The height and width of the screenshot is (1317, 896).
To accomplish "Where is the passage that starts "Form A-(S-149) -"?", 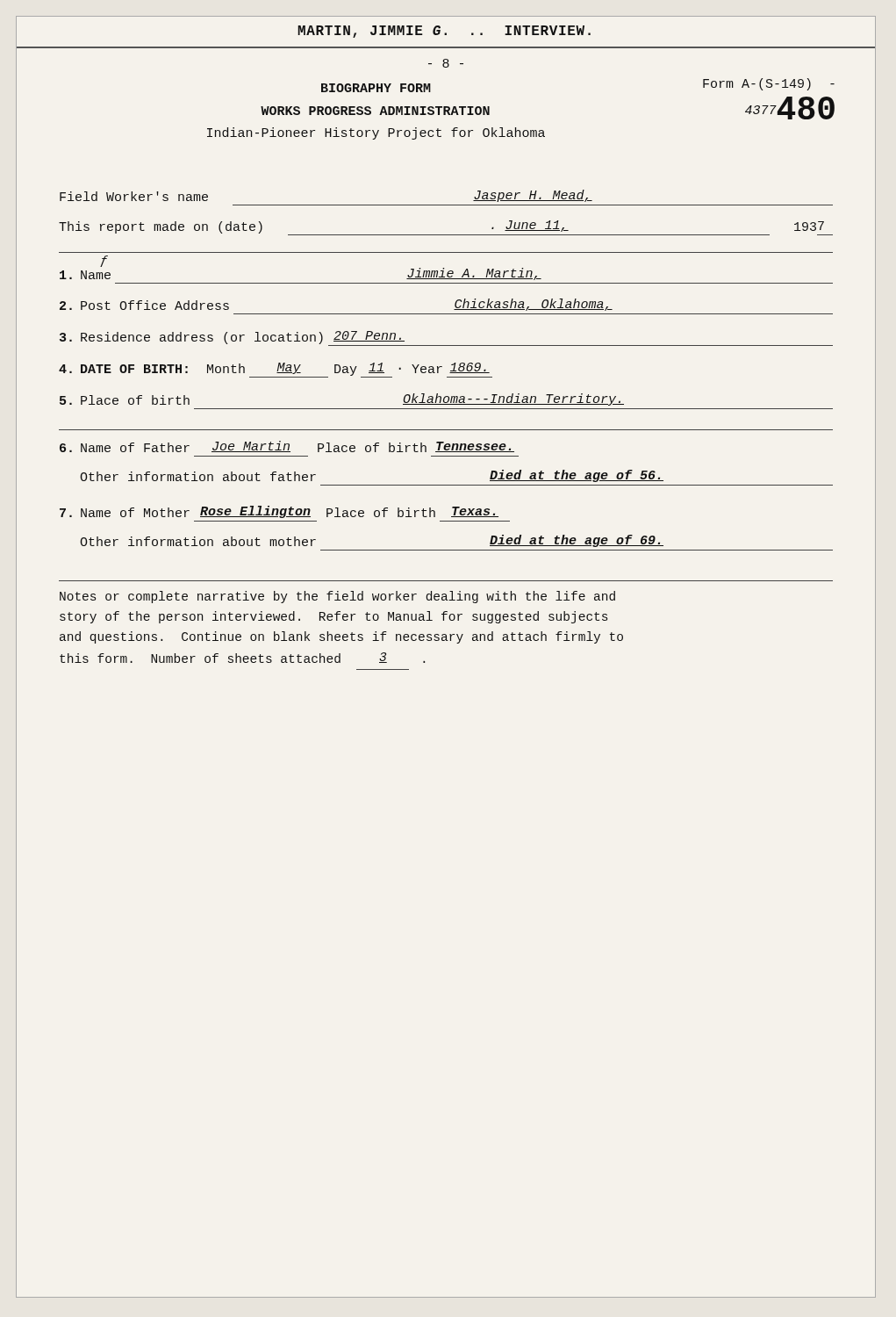I will pos(769,102).
